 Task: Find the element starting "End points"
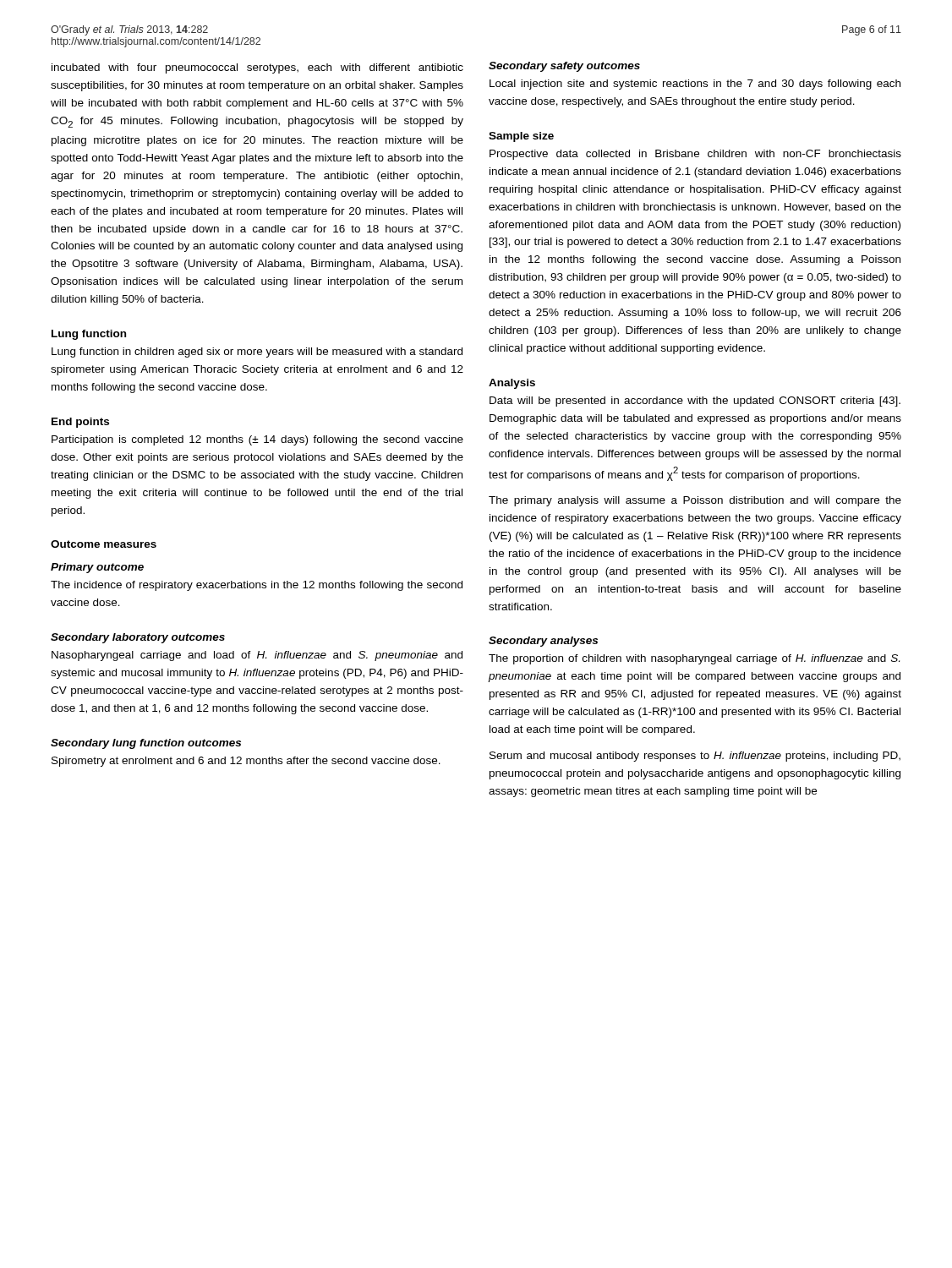[x=80, y=421]
